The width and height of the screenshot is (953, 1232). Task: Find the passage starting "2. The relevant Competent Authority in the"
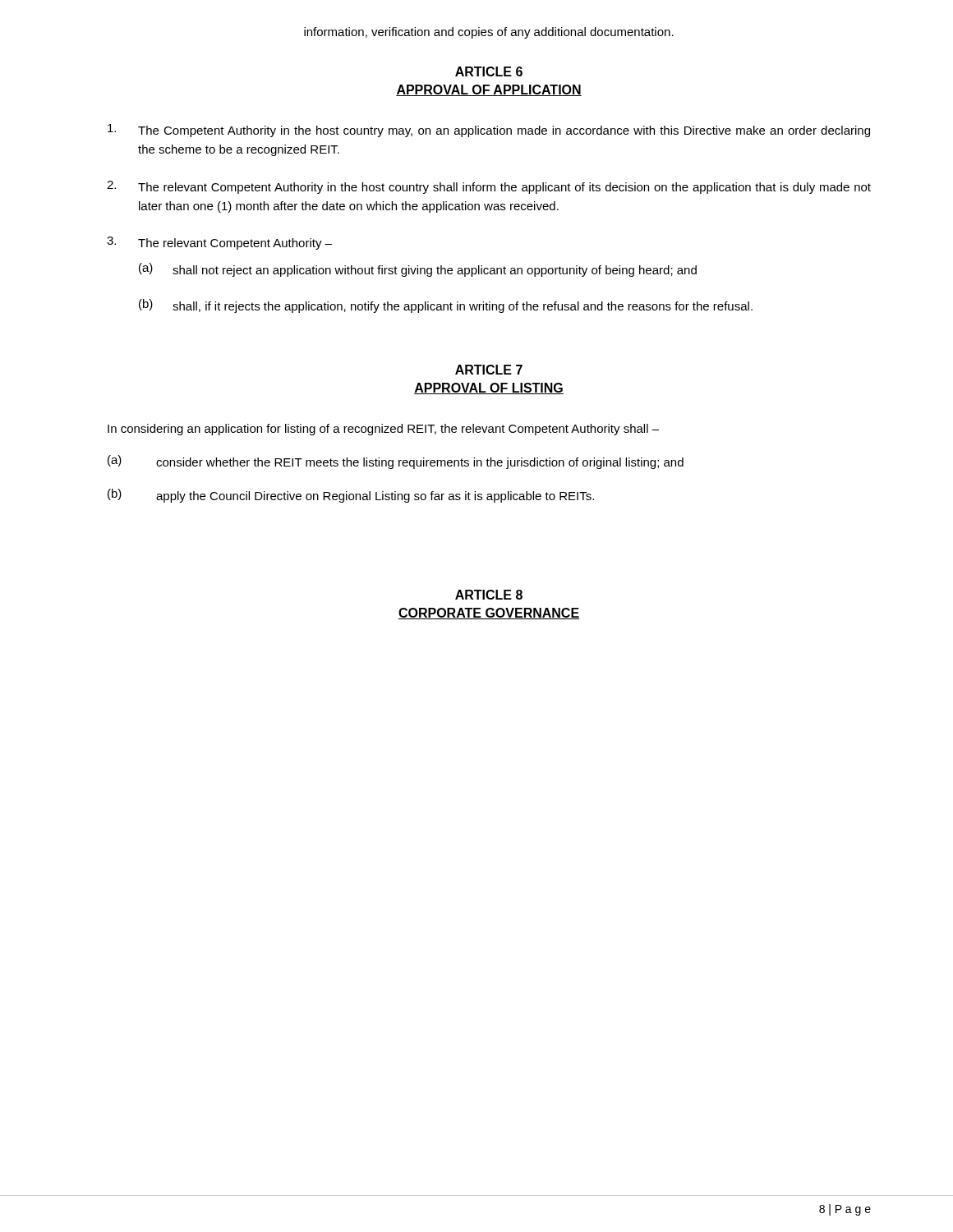coord(489,196)
